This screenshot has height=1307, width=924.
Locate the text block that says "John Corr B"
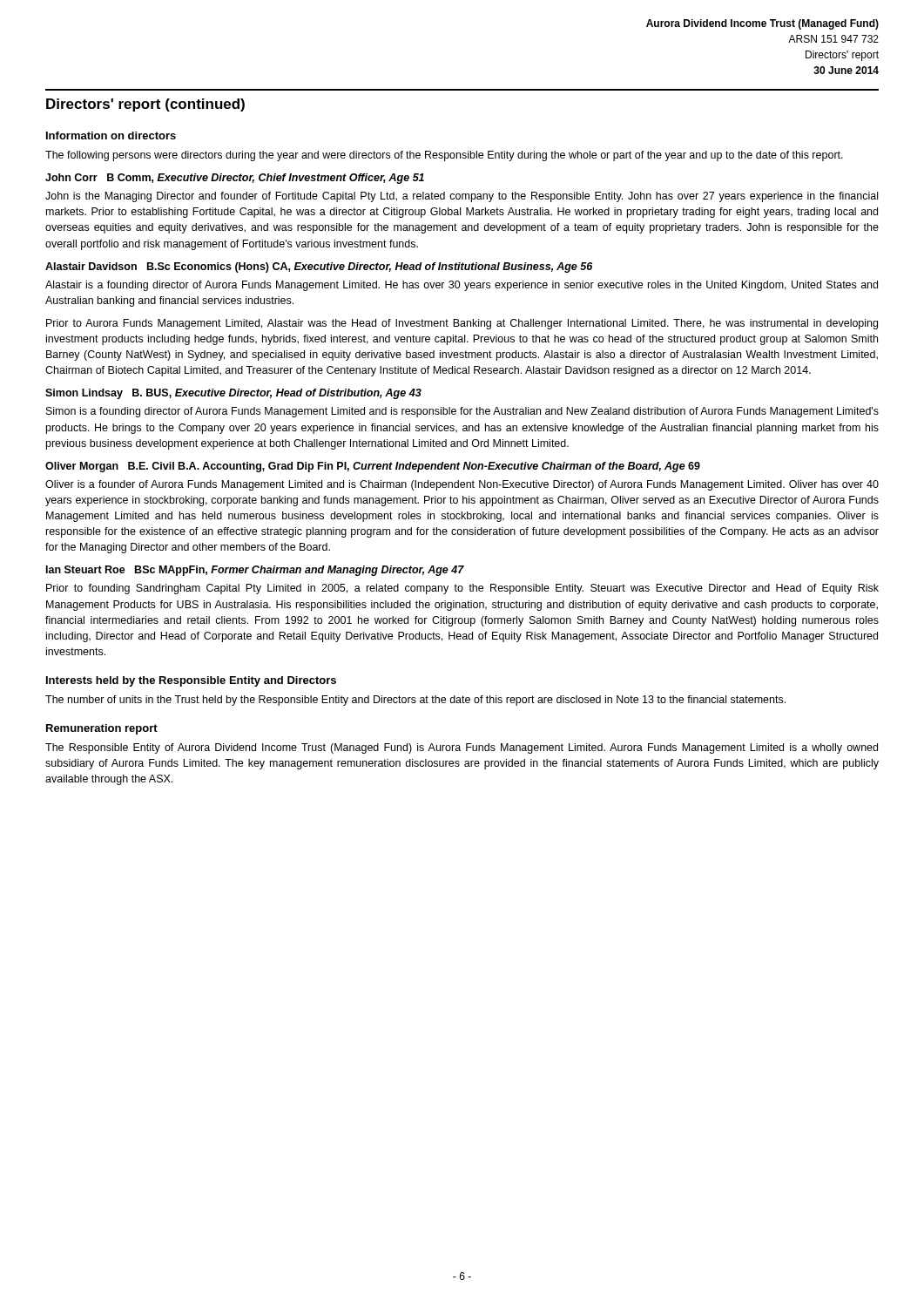[x=235, y=178]
